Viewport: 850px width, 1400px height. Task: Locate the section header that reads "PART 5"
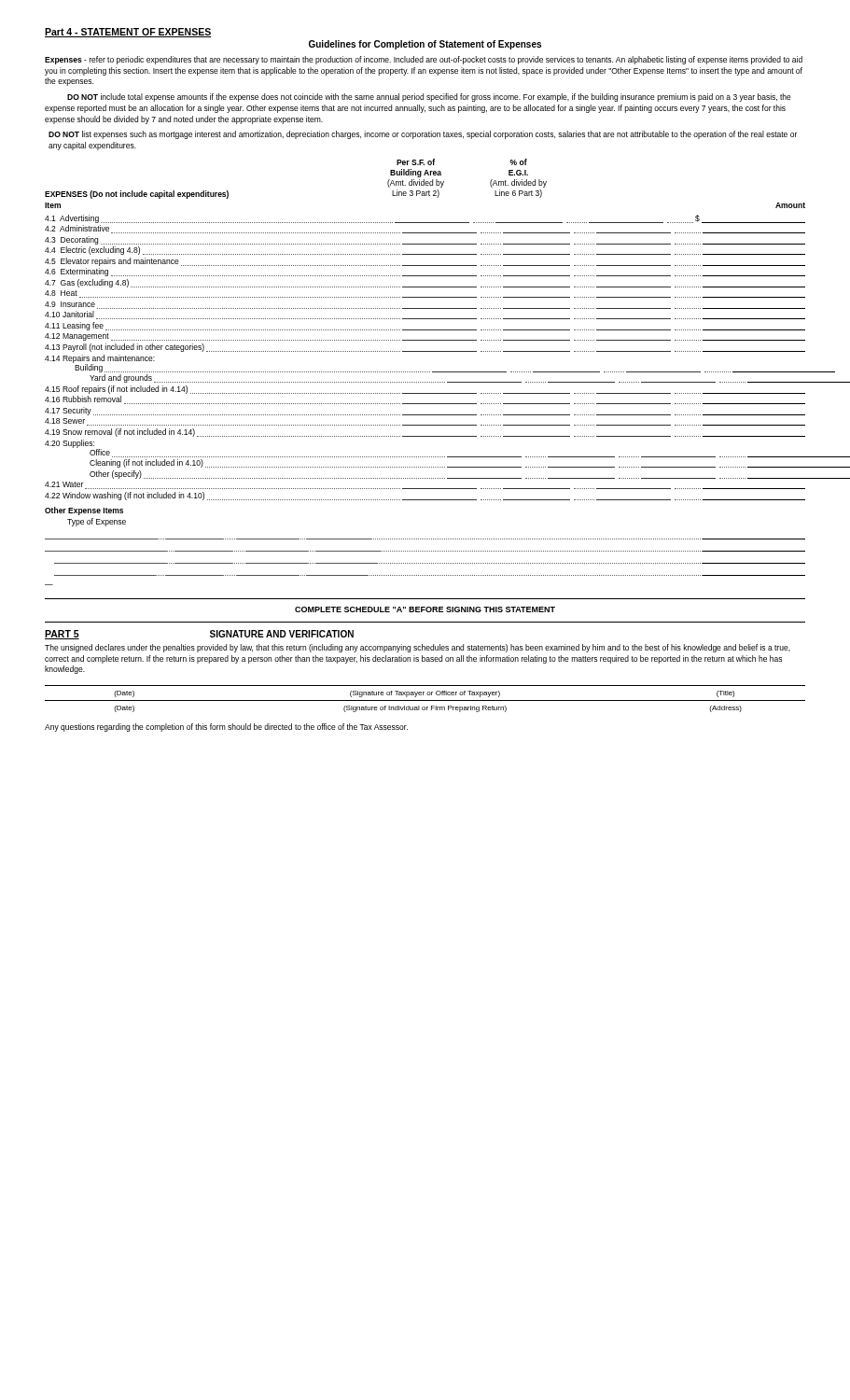62,634
